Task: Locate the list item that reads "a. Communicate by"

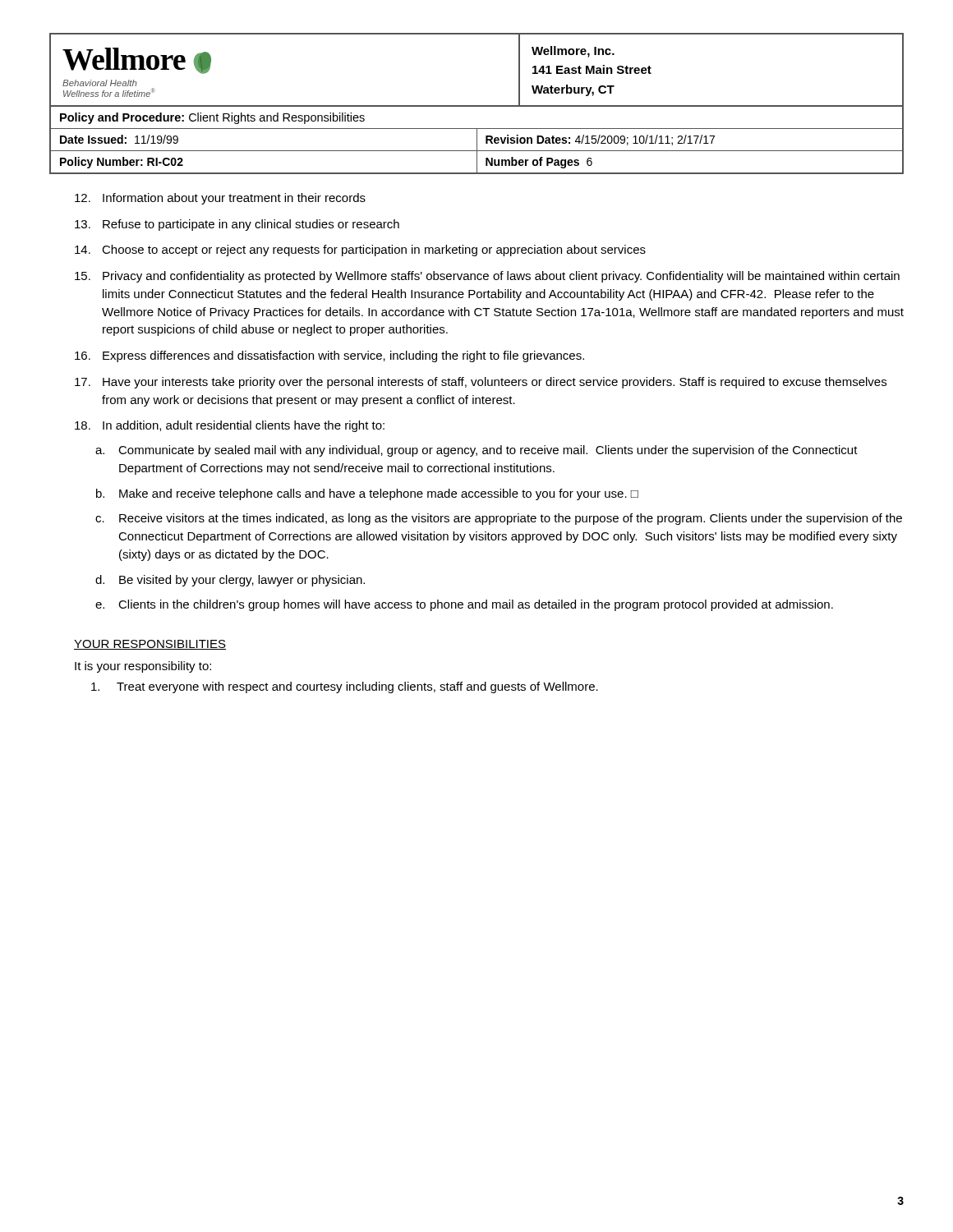Action: [500, 459]
